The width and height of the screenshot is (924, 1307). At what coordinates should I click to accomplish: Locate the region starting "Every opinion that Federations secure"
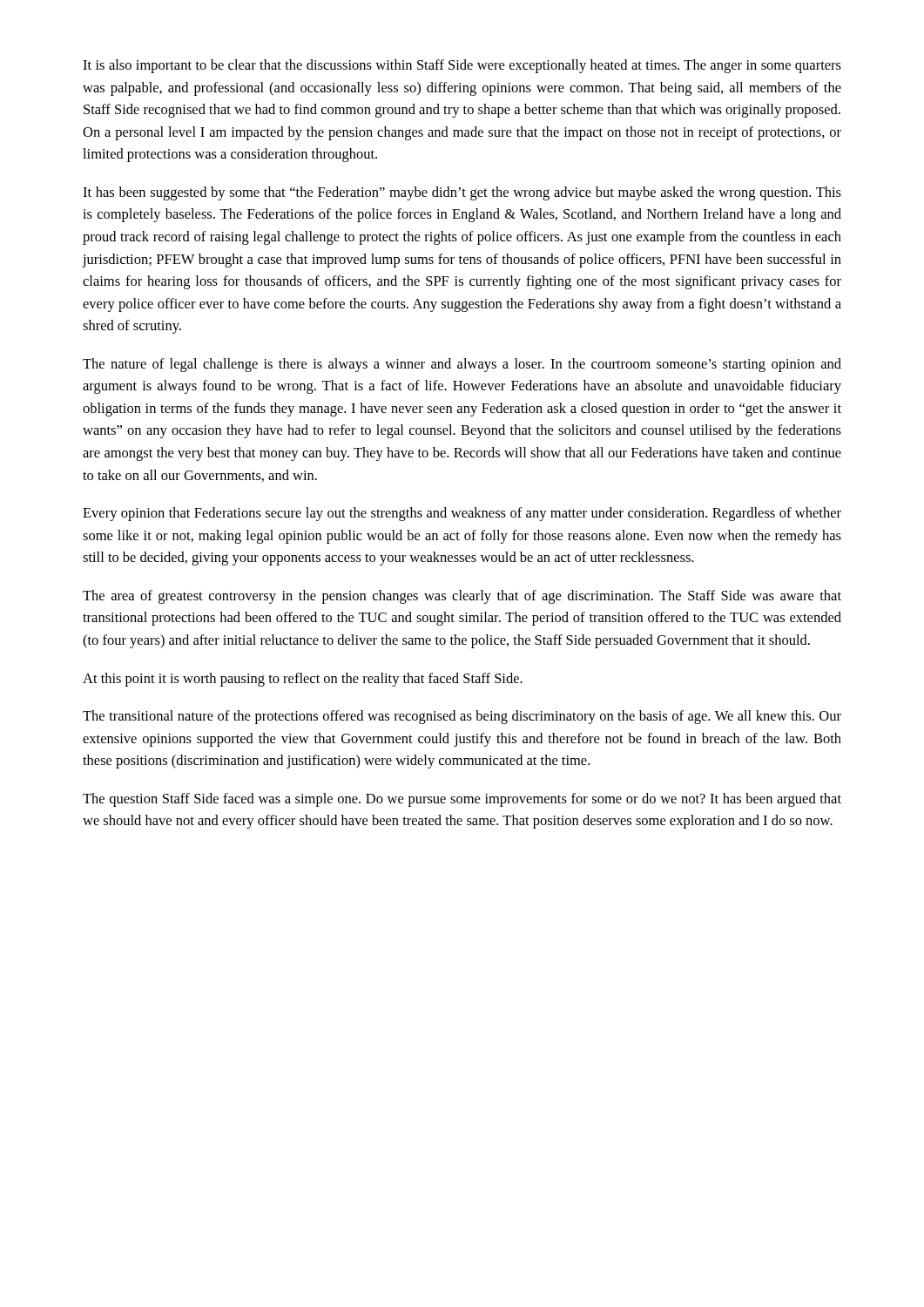click(x=462, y=535)
